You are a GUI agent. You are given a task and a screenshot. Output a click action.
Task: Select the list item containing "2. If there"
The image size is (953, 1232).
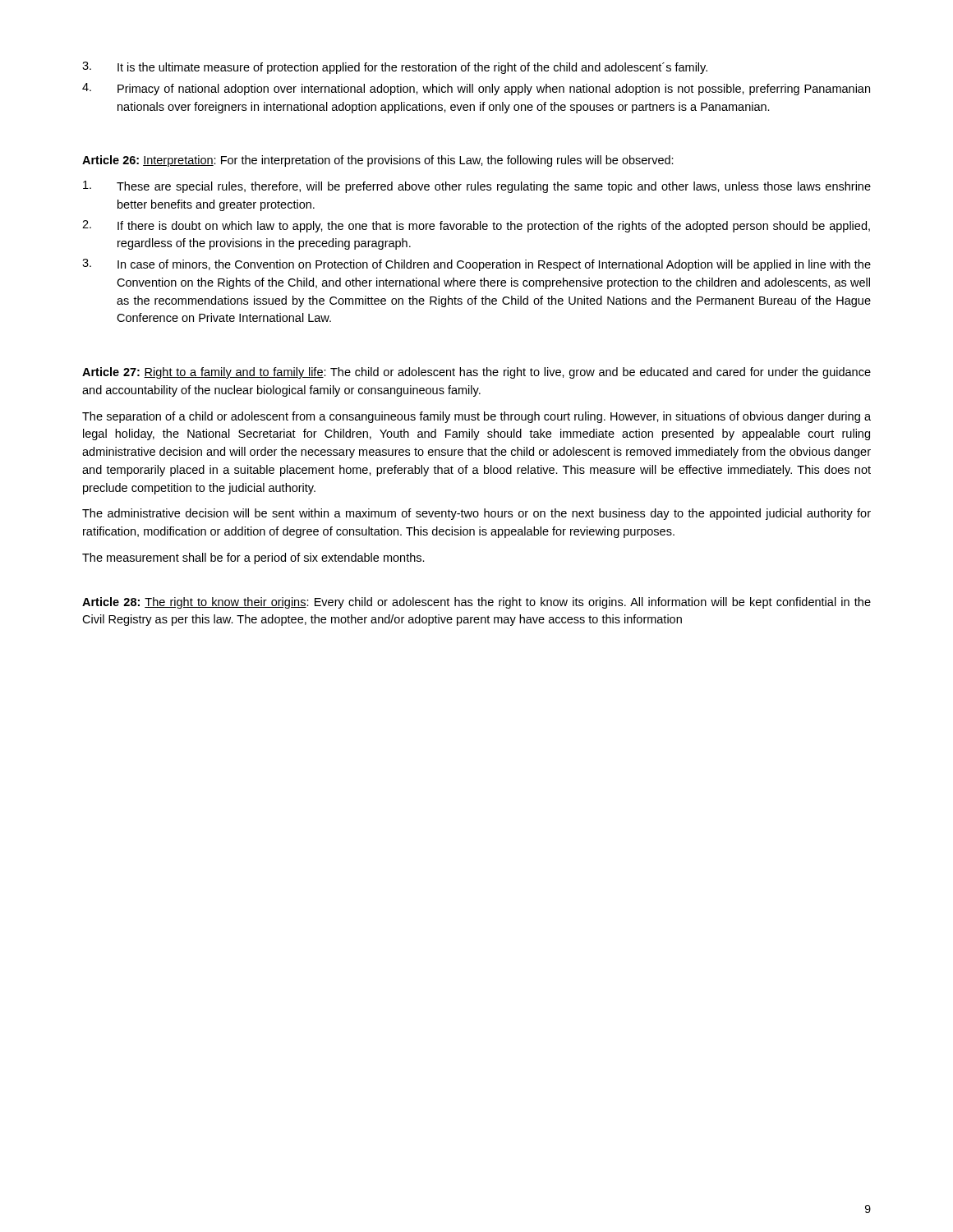(476, 235)
